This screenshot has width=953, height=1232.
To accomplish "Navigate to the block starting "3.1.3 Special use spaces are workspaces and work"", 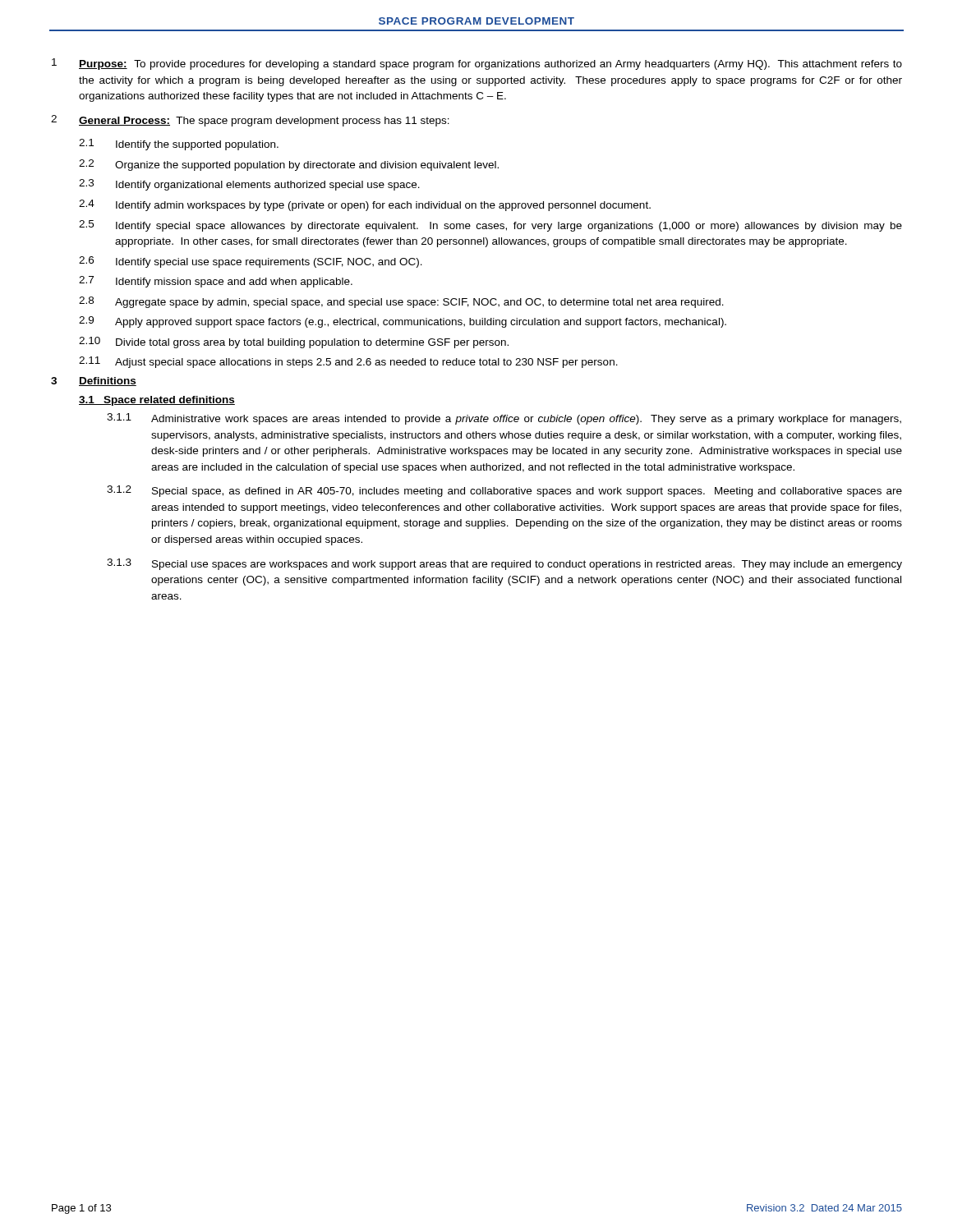I will 504,580.
